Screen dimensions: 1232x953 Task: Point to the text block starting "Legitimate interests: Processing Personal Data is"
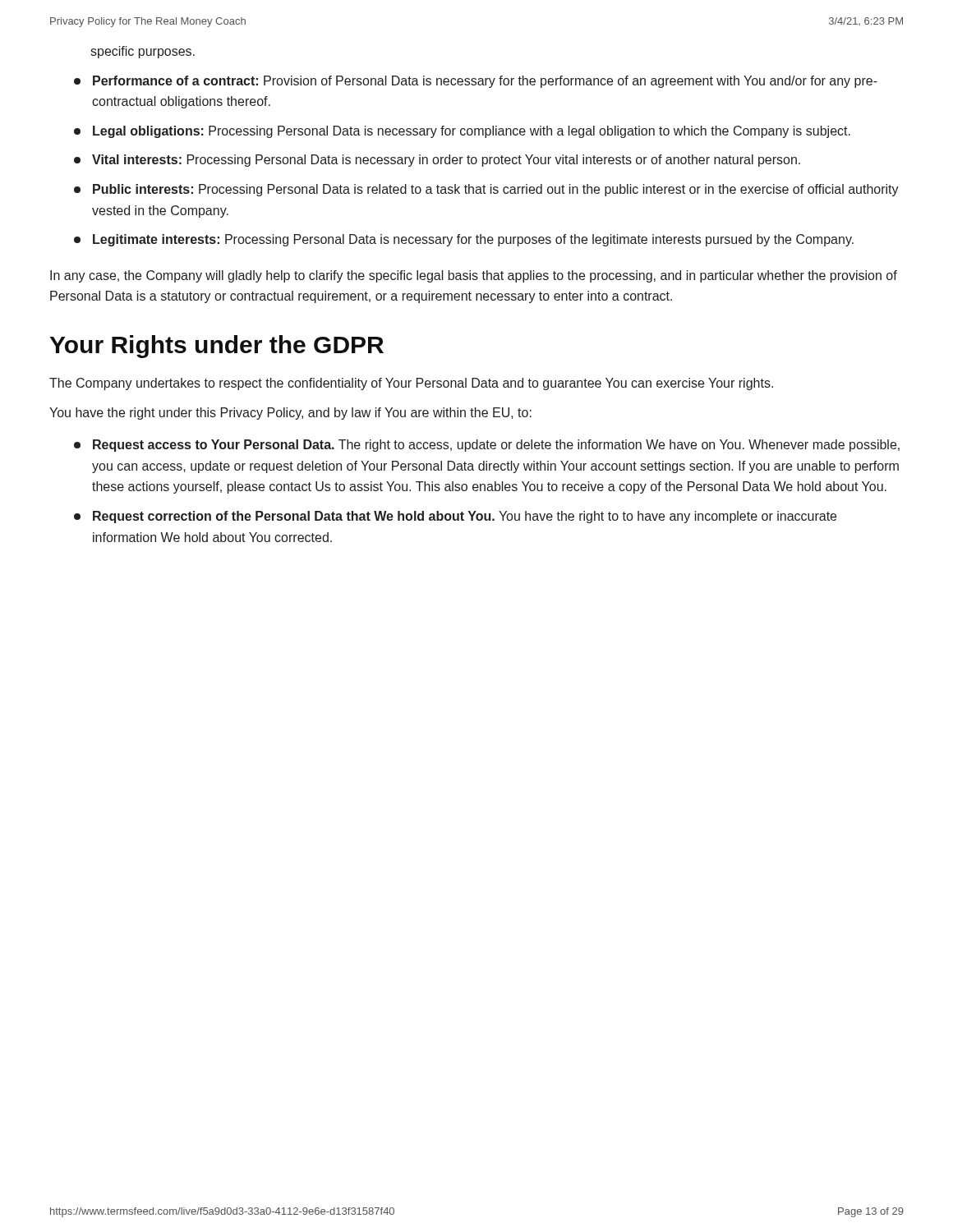click(489, 240)
